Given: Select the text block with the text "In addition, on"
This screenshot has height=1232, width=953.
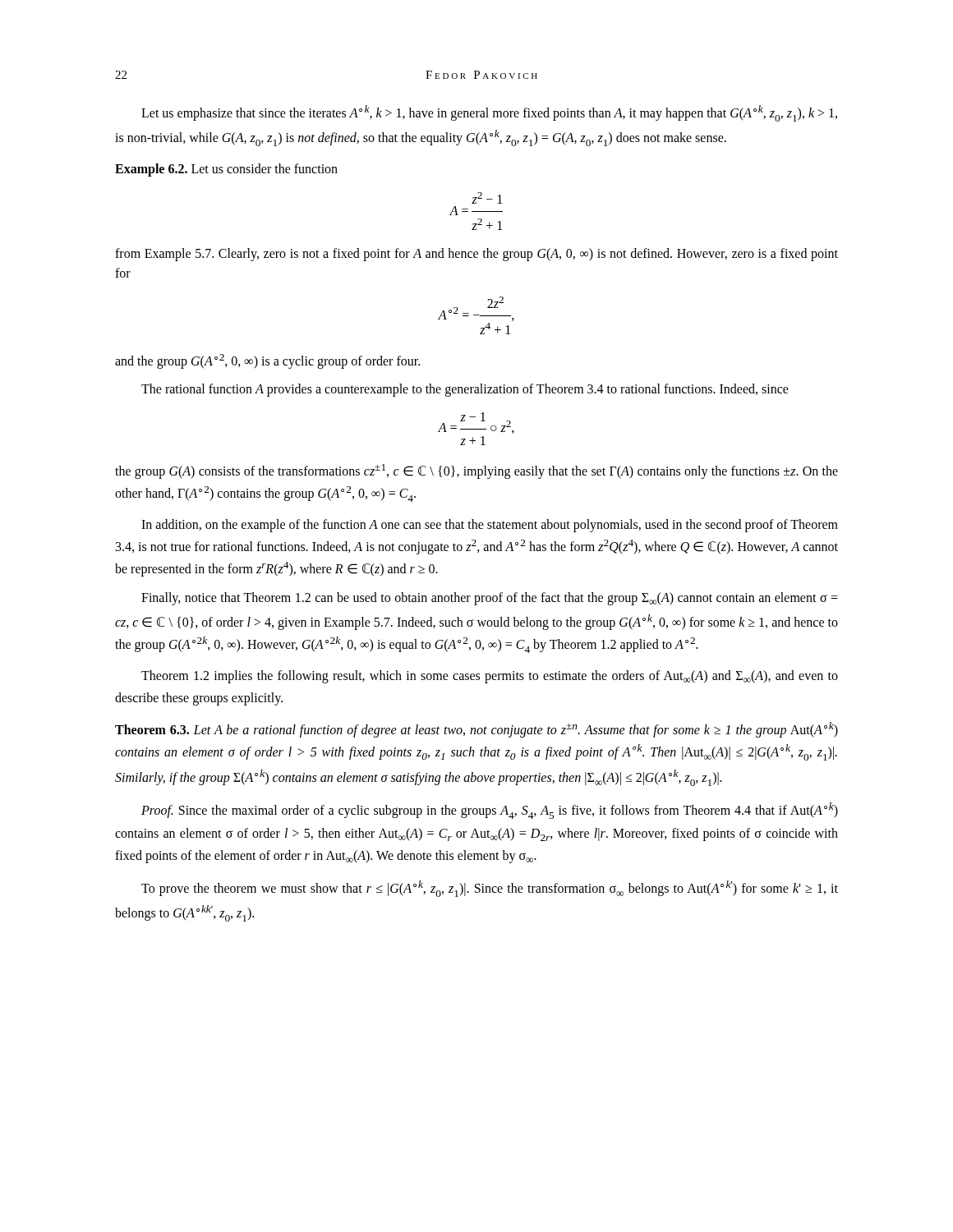Looking at the screenshot, I should [476, 547].
